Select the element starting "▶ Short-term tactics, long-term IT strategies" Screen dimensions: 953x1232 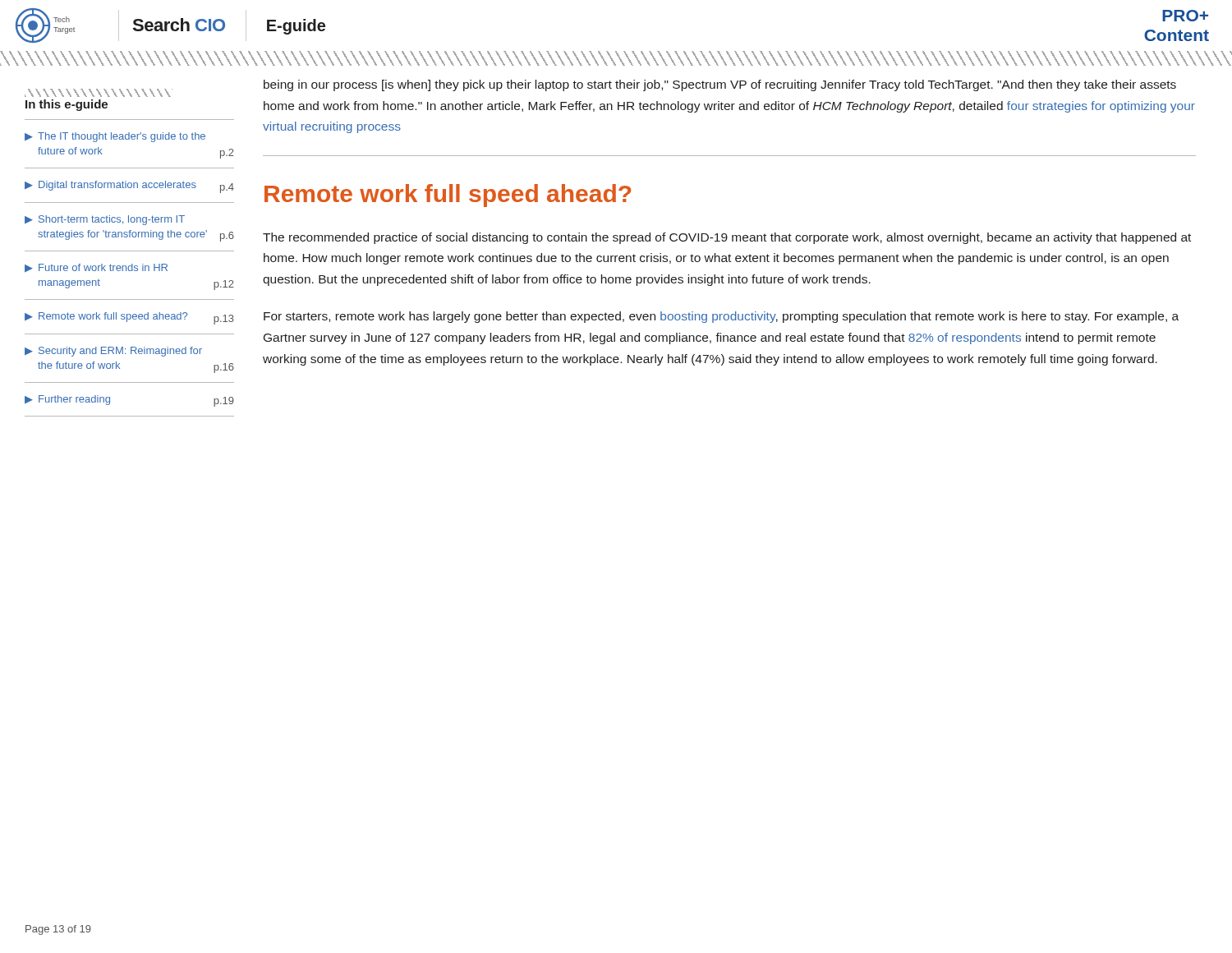pyautogui.click(x=129, y=227)
